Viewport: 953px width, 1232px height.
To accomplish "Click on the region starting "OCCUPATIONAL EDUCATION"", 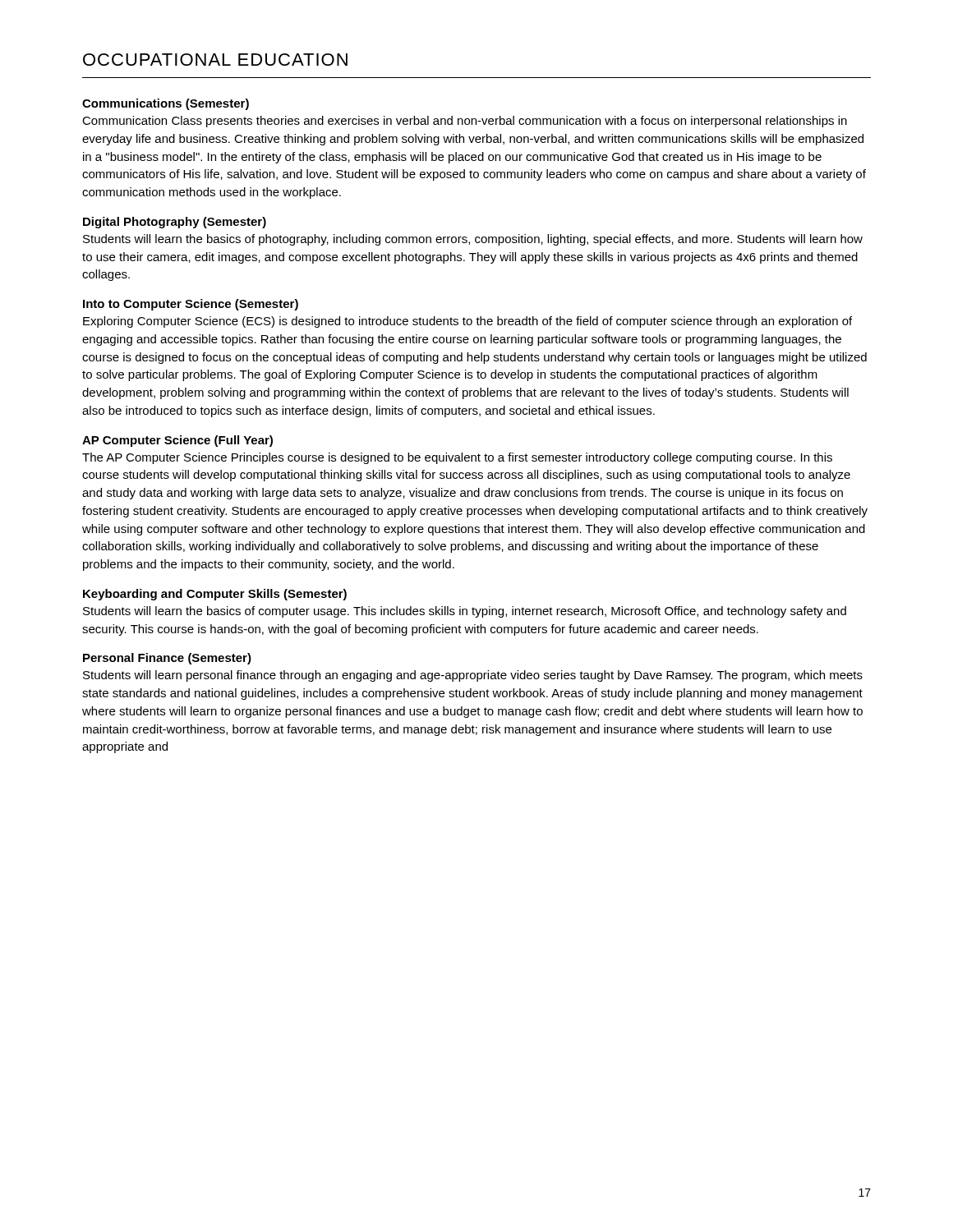I will pos(216,60).
